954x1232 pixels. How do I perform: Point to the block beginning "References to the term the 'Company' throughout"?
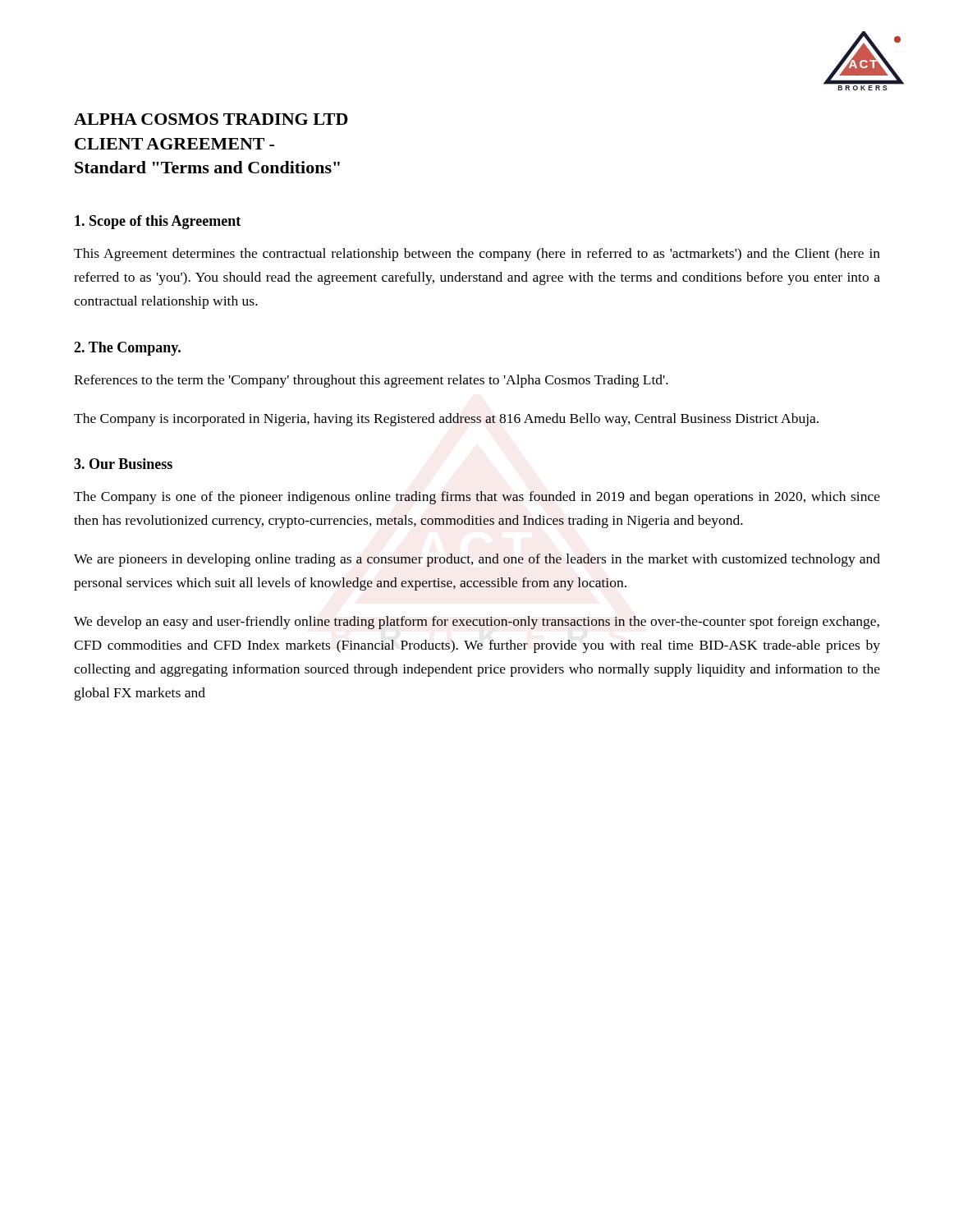[371, 379]
